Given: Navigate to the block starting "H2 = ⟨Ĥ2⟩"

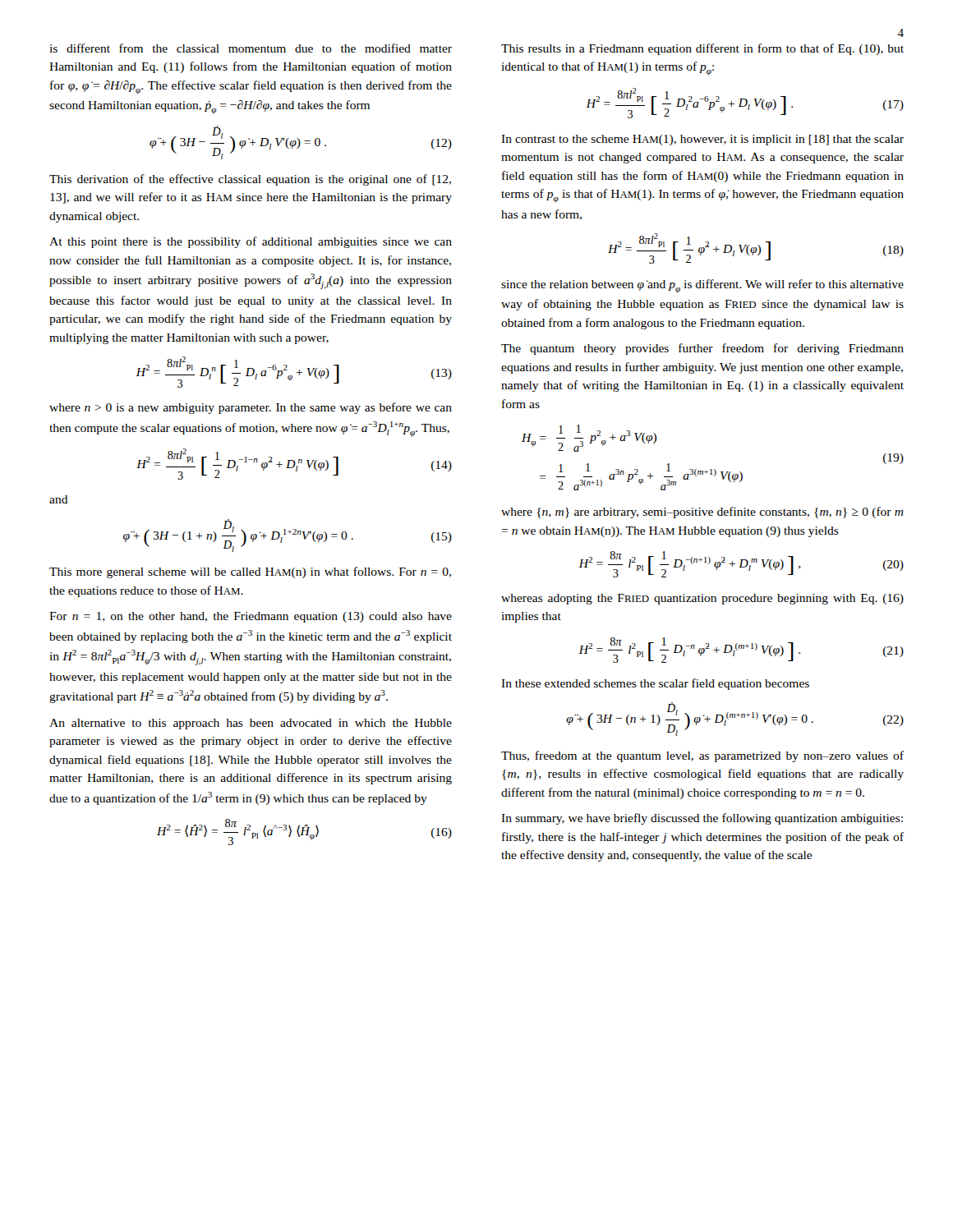Looking at the screenshot, I should point(251,832).
